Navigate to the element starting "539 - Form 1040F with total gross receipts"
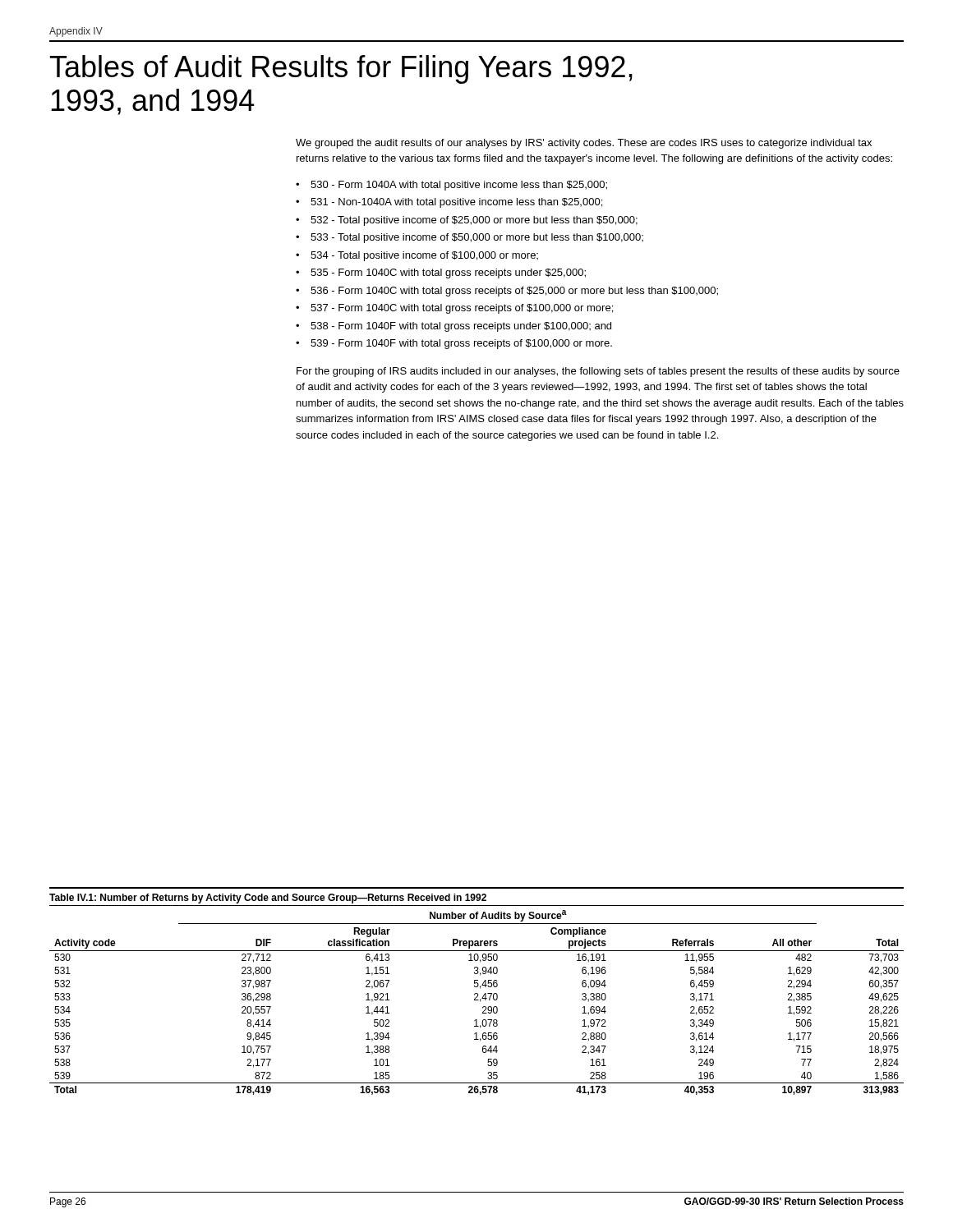Image resolution: width=953 pixels, height=1232 pixels. tap(462, 343)
